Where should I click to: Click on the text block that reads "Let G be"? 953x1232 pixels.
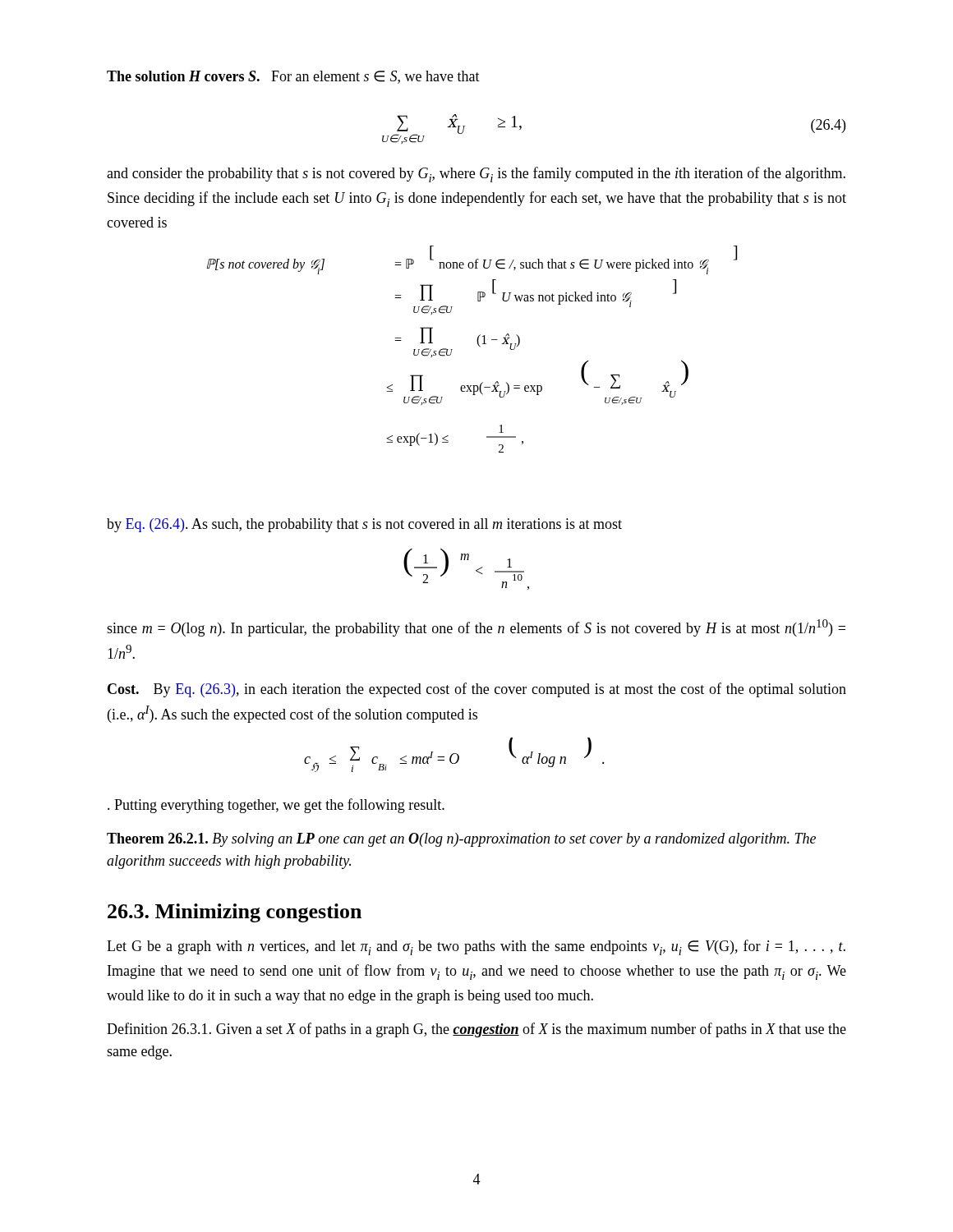coord(476,971)
